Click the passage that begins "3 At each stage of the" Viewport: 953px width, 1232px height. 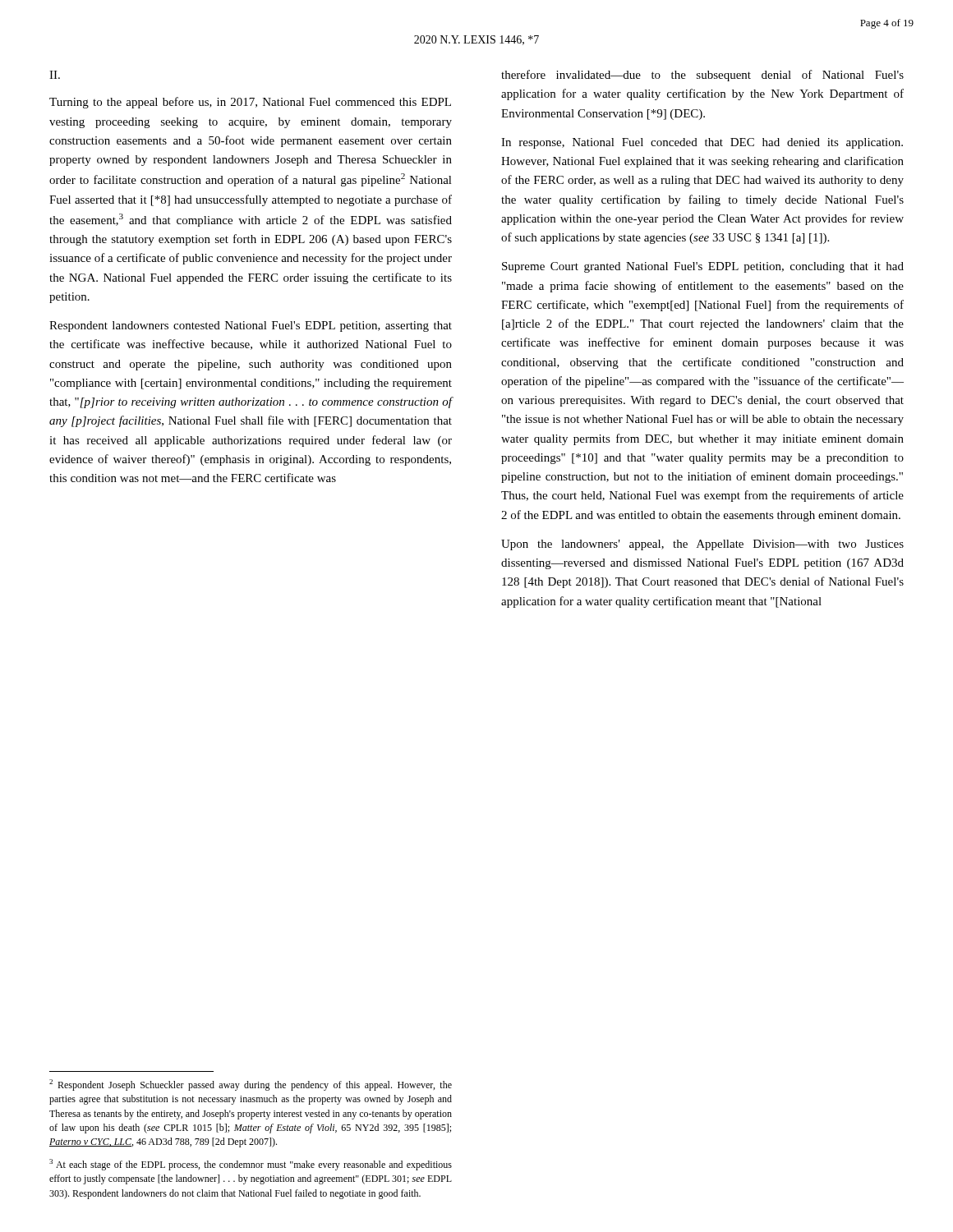[x=251, y=1178]
